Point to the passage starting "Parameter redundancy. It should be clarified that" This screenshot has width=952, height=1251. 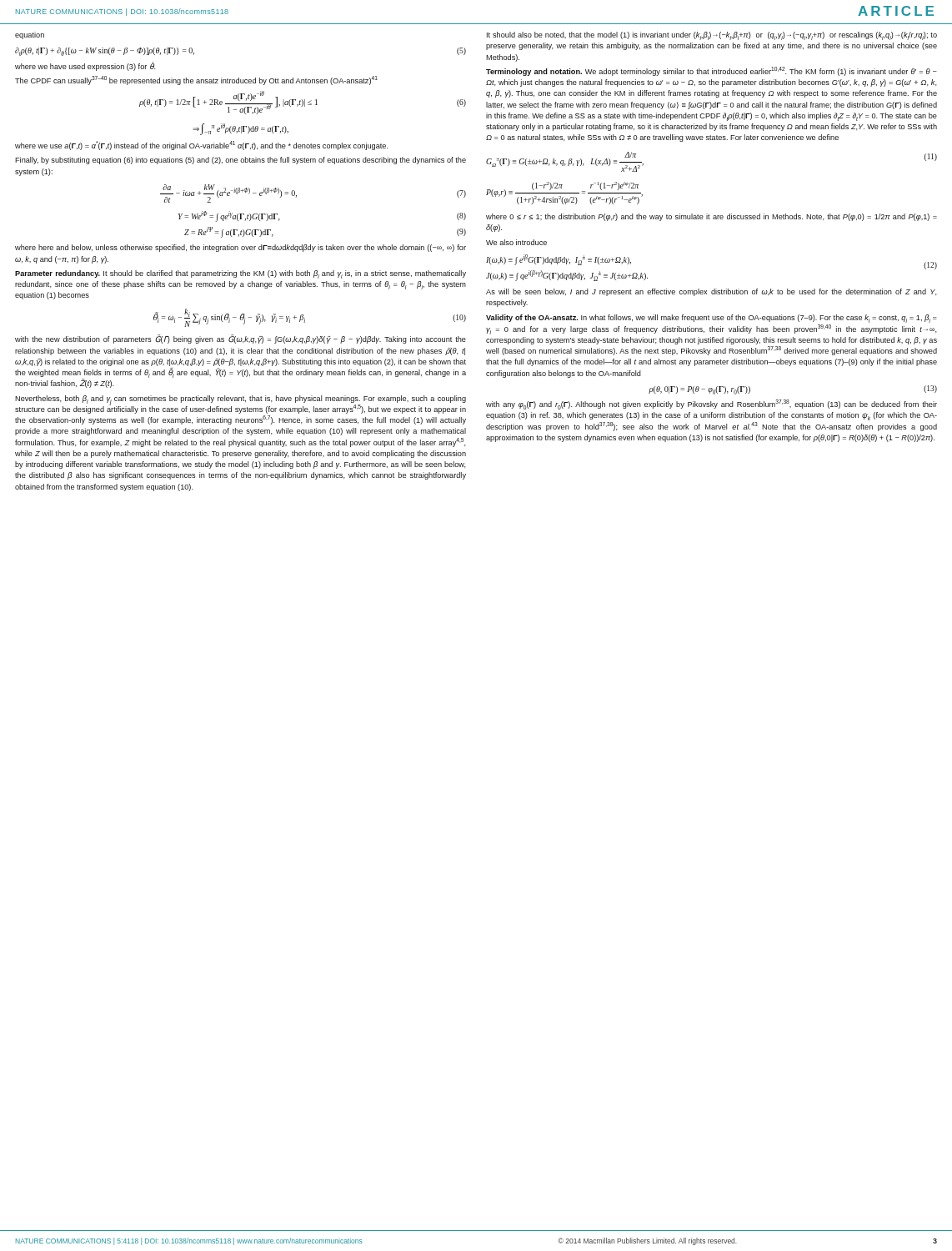point(241,285)
